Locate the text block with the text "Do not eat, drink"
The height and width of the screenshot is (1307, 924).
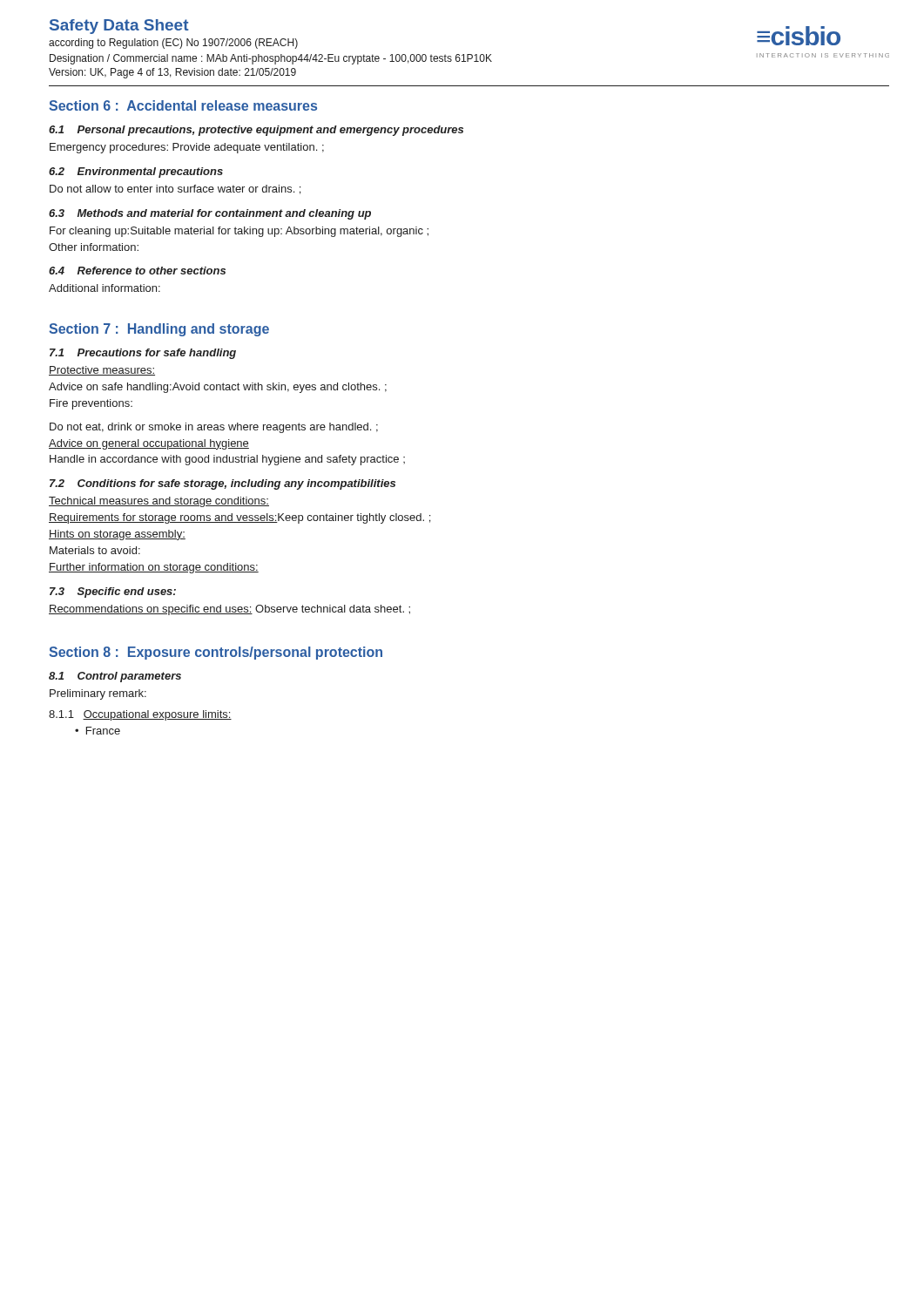click(227, 443)
